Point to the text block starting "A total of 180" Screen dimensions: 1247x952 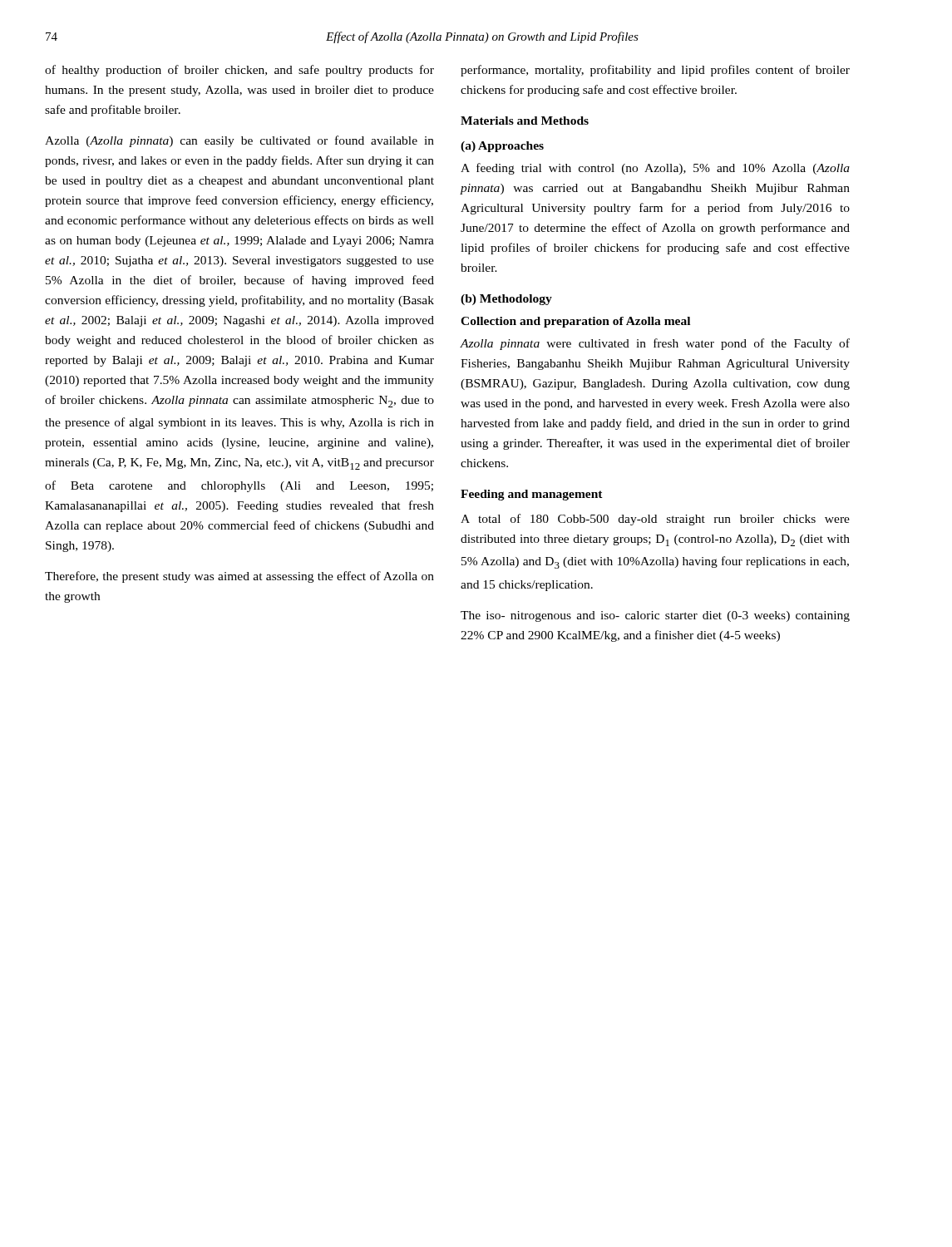[x=655, y=552]
